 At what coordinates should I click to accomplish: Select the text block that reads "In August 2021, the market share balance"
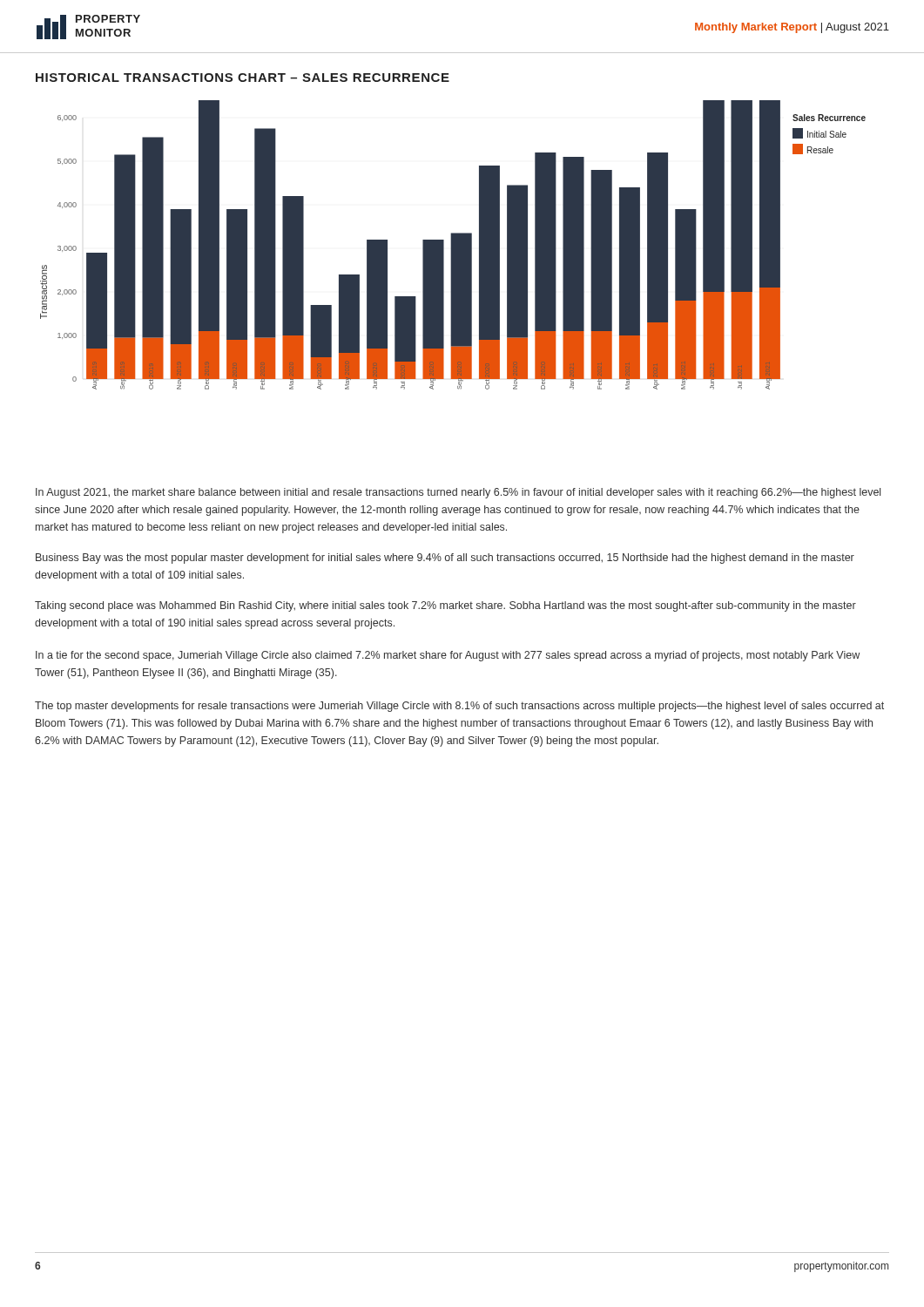point(458,510)
